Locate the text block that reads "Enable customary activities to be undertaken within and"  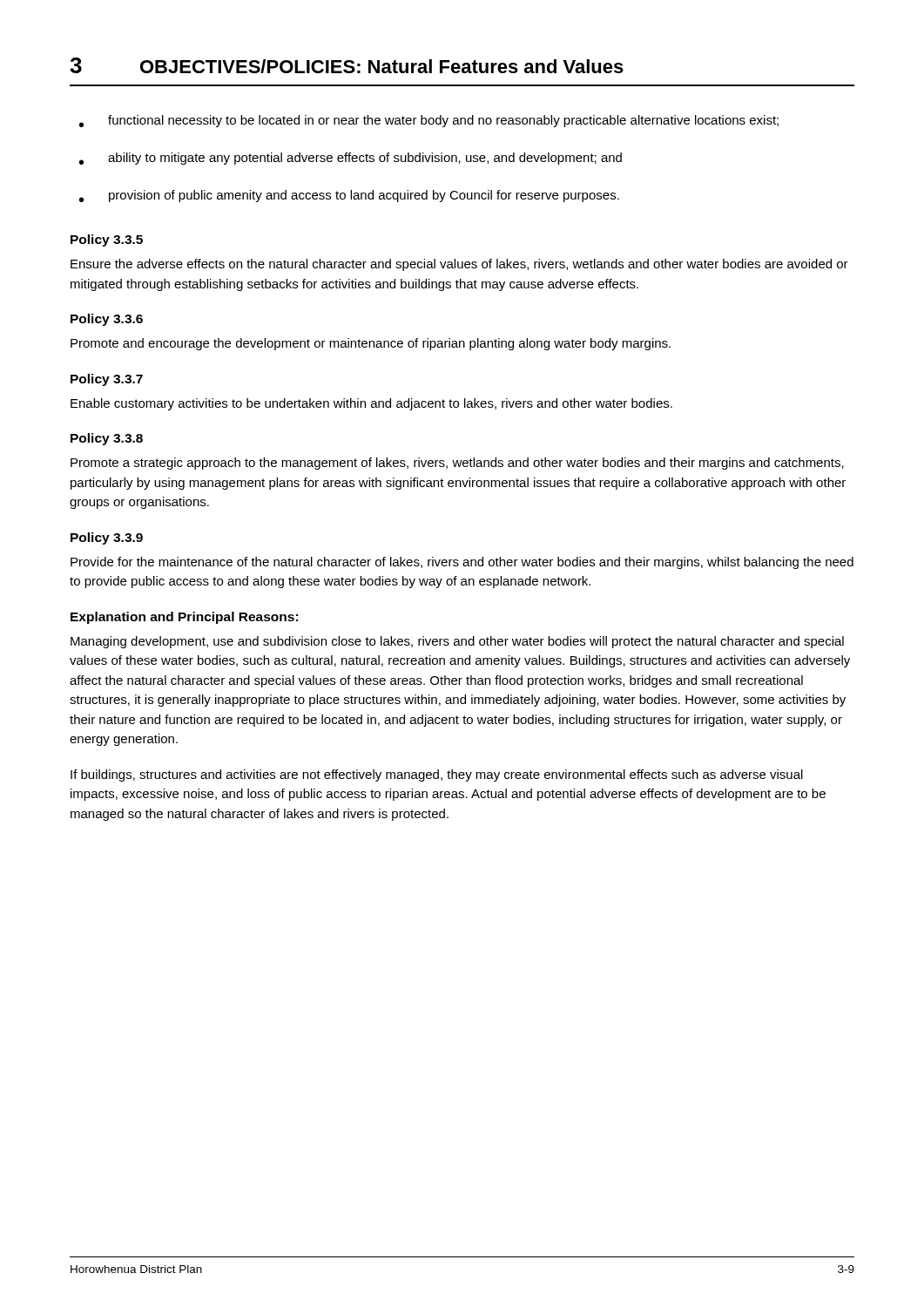(371, 403)
